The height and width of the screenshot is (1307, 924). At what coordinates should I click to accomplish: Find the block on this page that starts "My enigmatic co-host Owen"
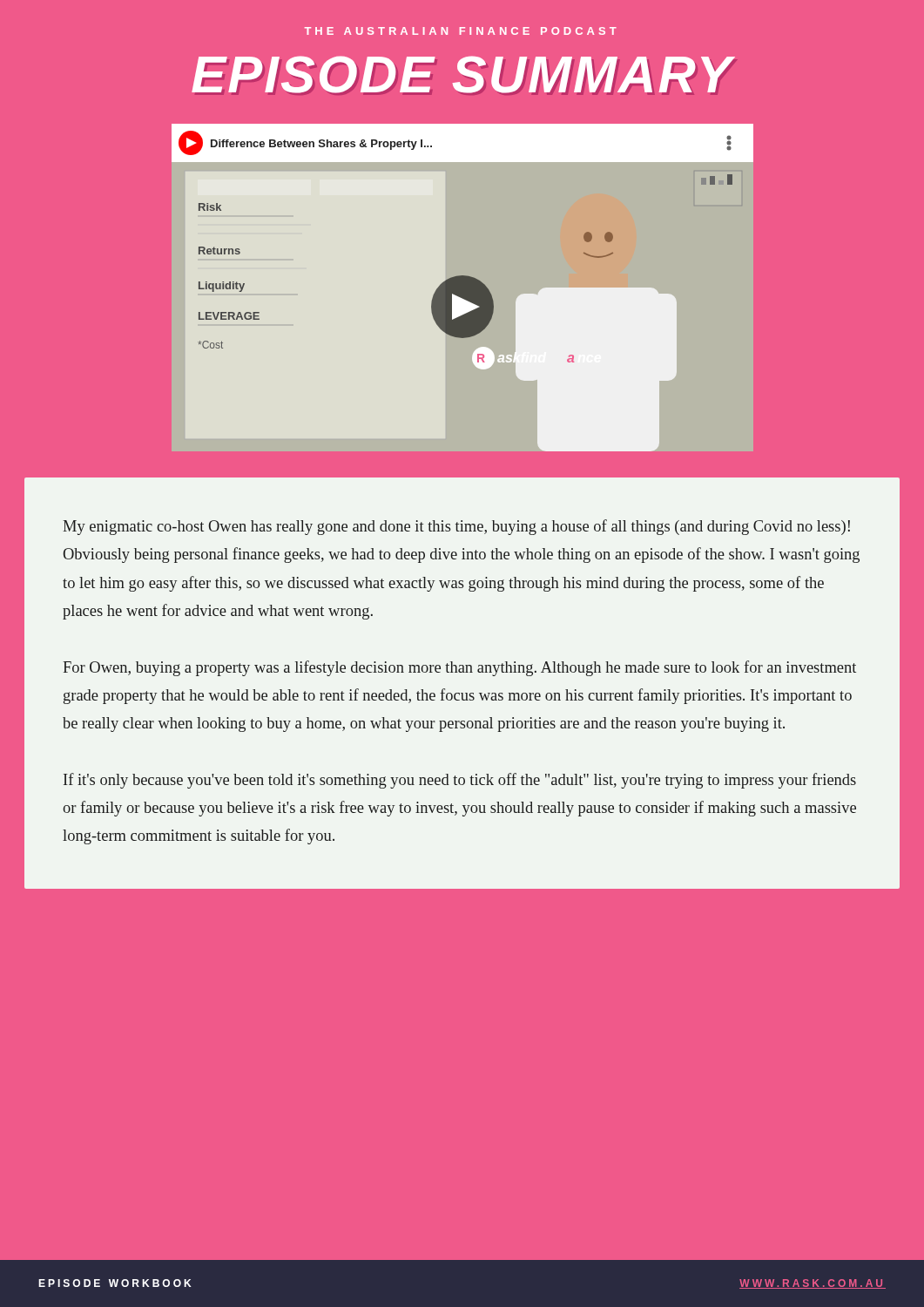click(x=461, y=569)
